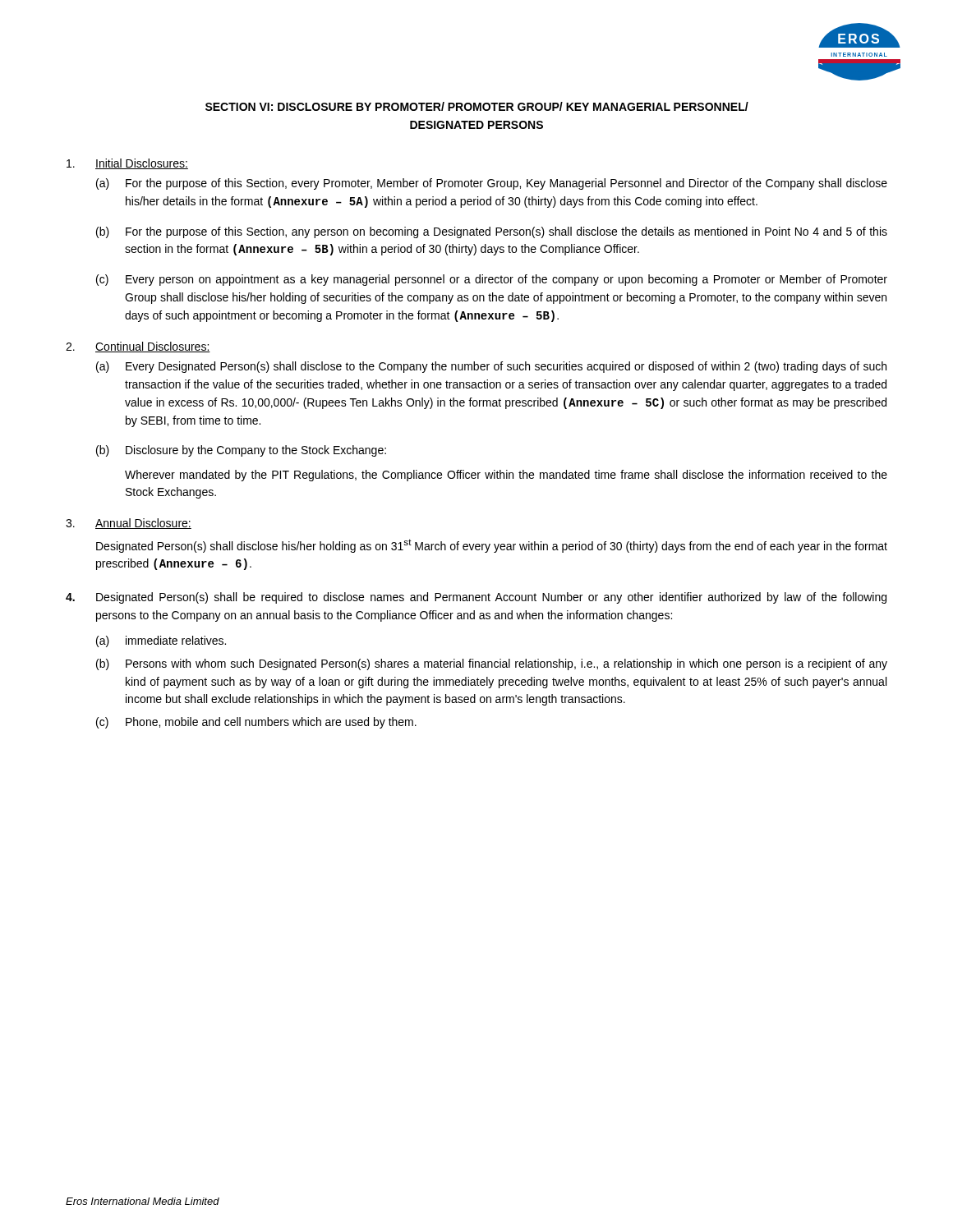Find the logo
Image resolution: width=953 pixels, height=1232 pixels.
[x=859, y=55]
